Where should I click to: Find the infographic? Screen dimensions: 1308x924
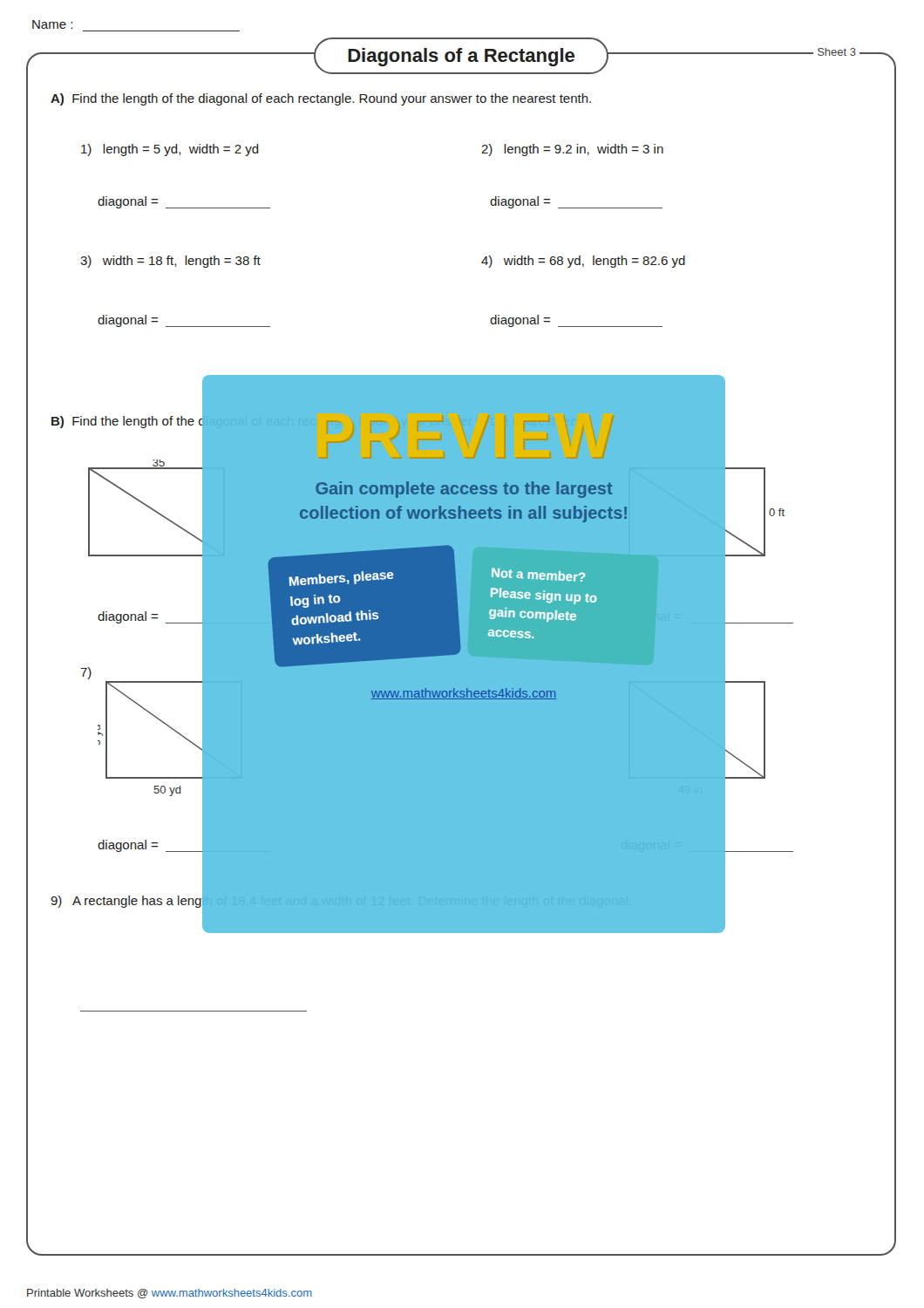(x=464, y=654)
